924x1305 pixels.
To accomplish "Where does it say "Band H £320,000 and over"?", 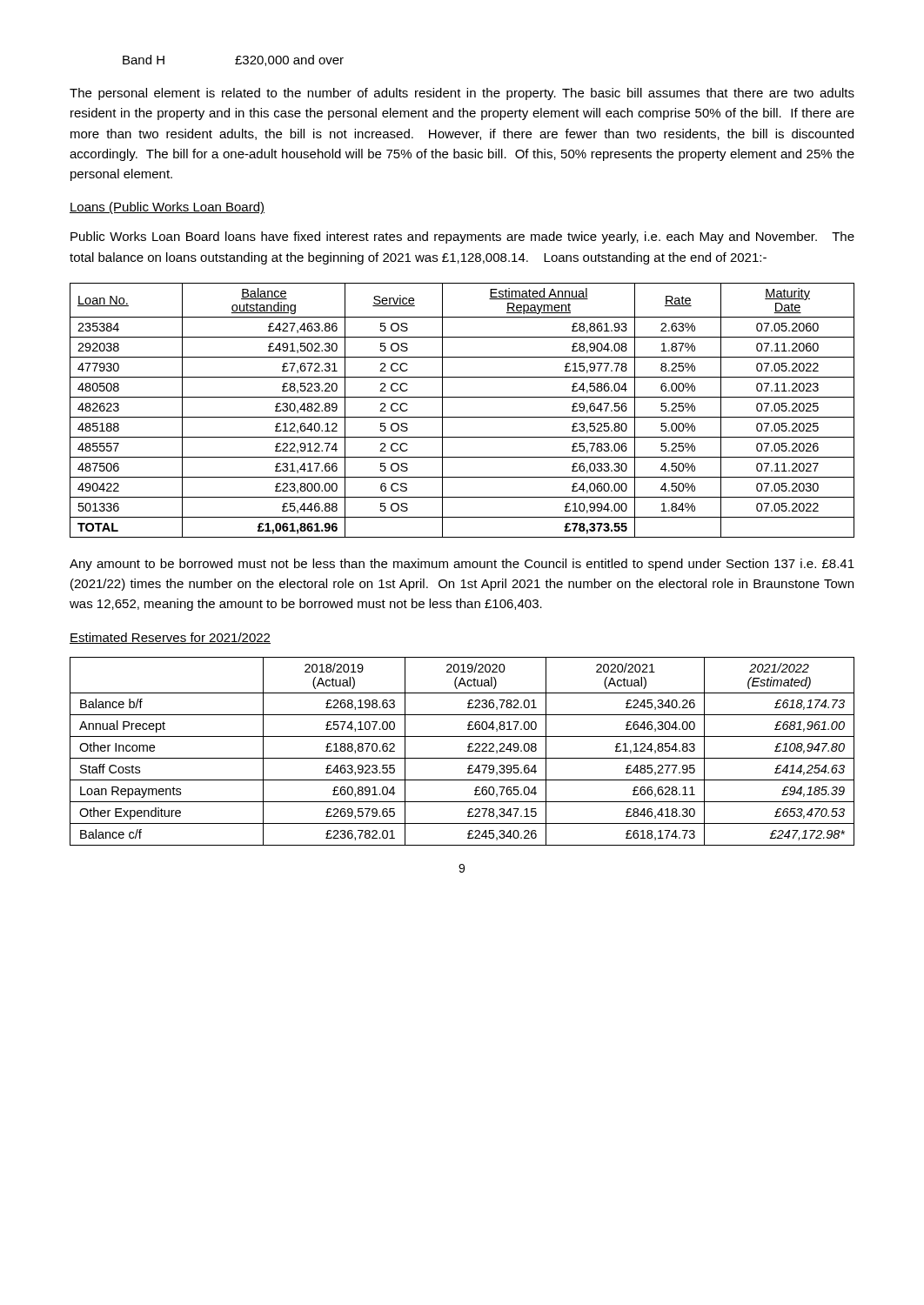I will pos(233,60).
